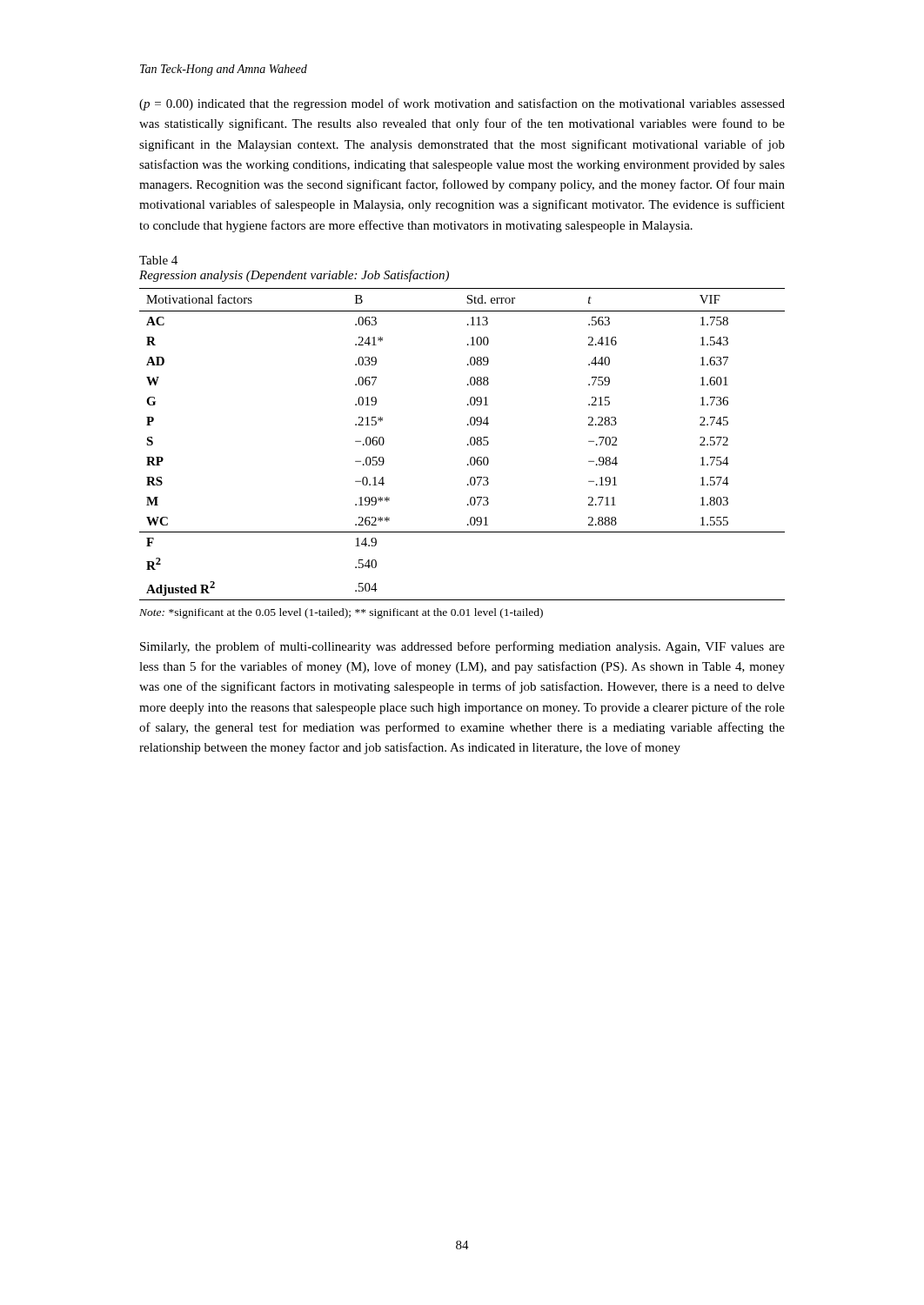Click on the text block containing "(p = 0.00) indicated"

pyautogui.click(x=462, y=164)
